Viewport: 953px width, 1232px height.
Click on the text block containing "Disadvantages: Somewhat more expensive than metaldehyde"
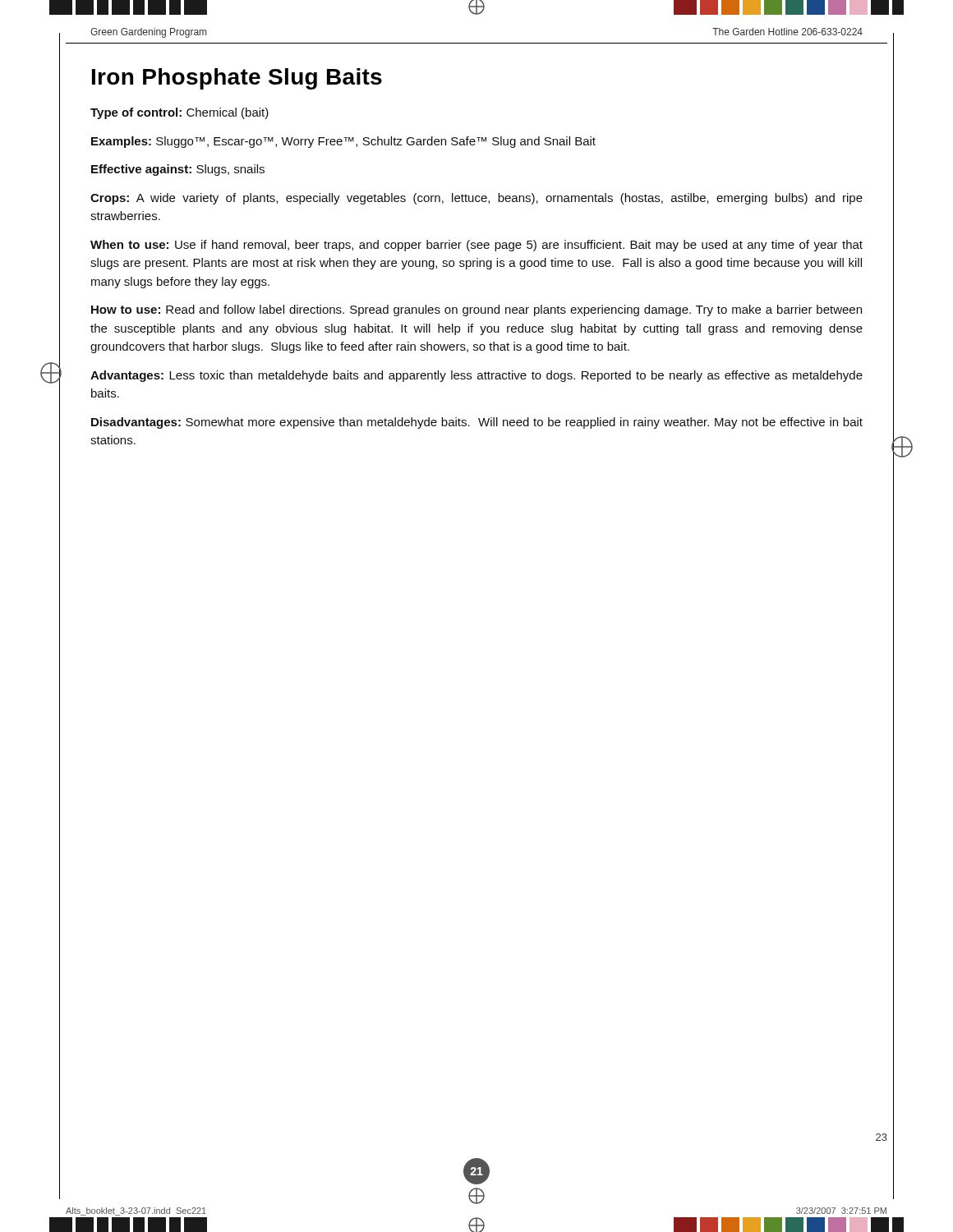[x=476, y=431]
